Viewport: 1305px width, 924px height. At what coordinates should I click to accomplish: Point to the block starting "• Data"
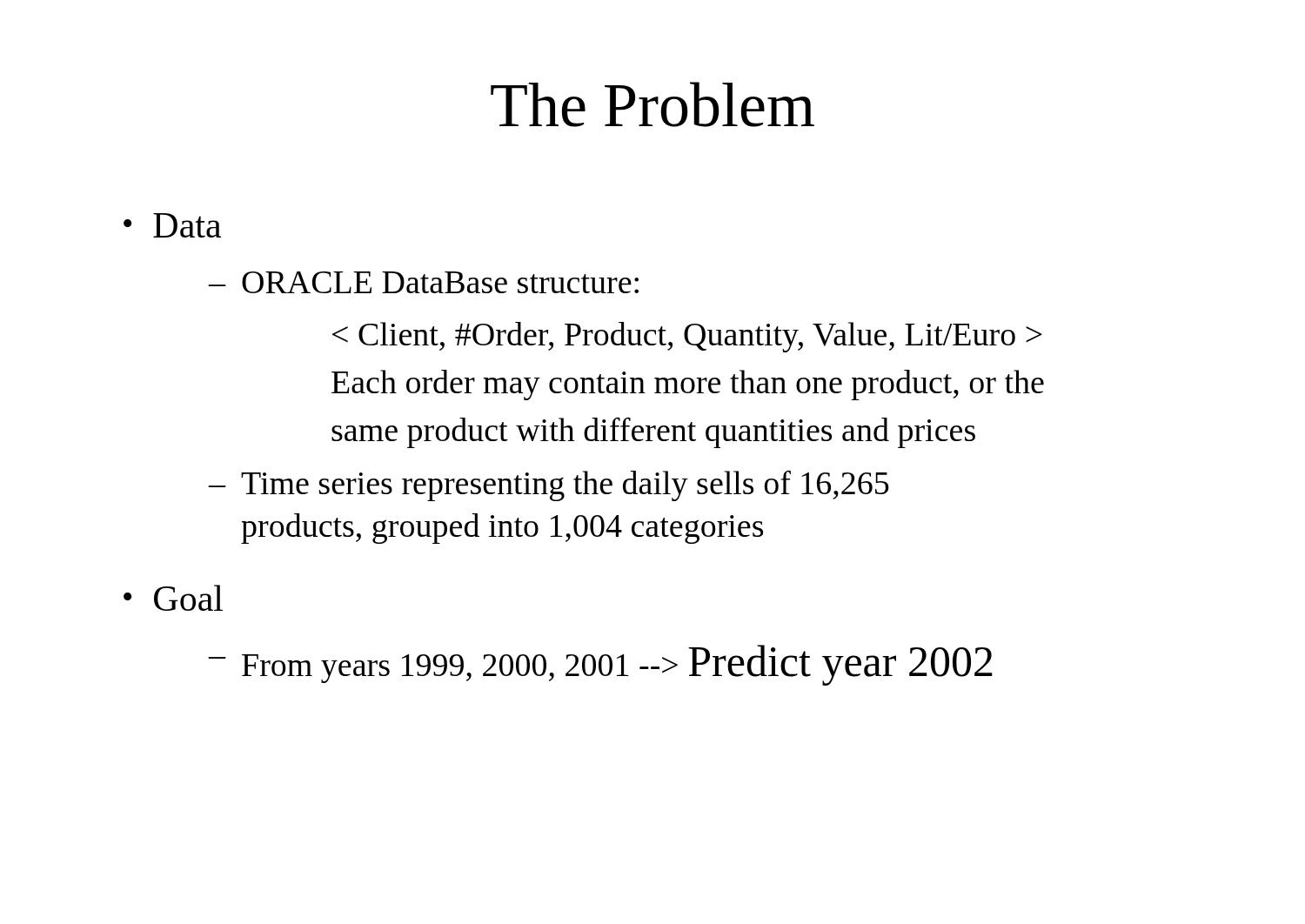(172, 226)
